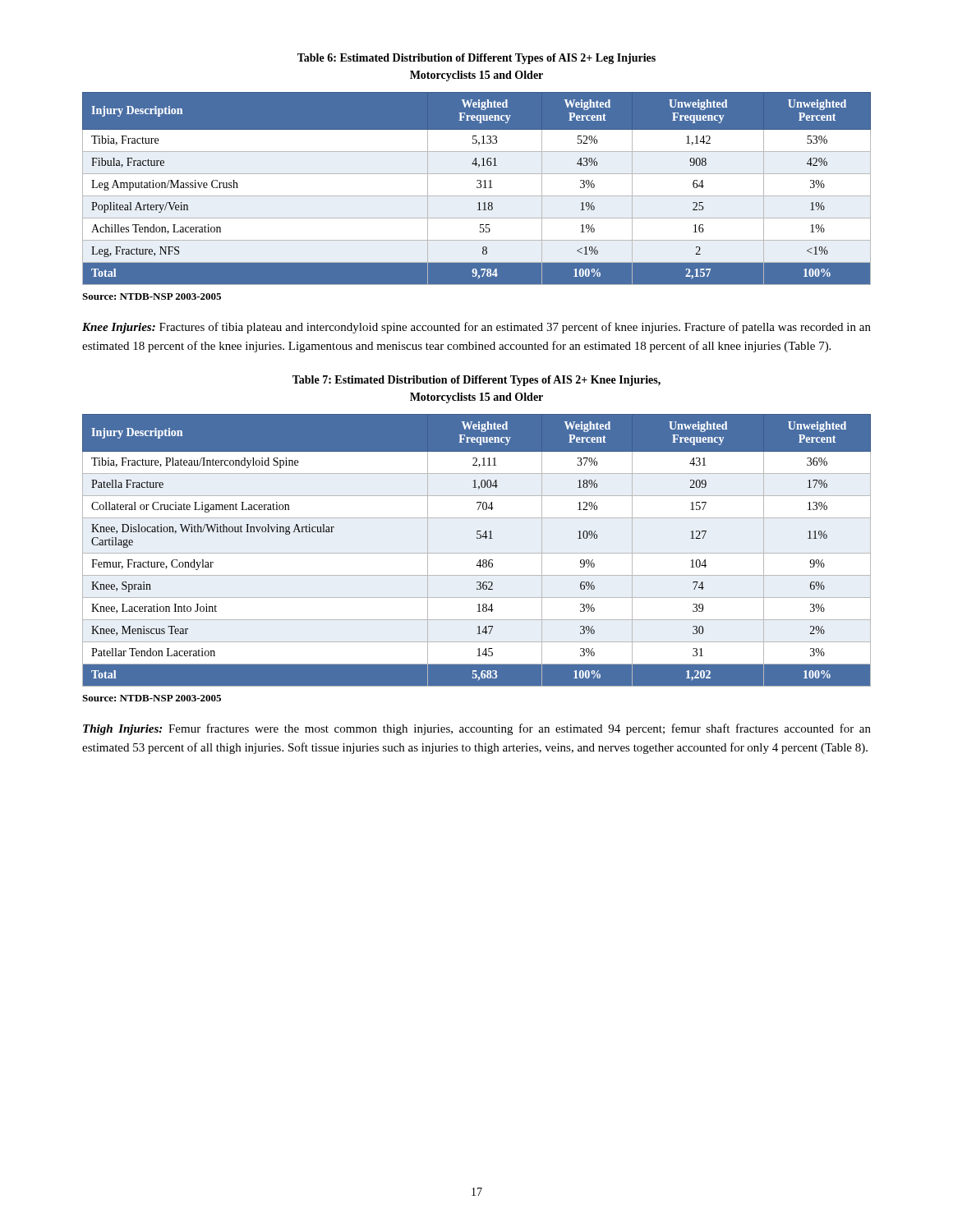Image resolution: width=953 pixels, height=1232 pixels.
Task: Locate the table with the text "Knee, Meniscus Tear"
Action: click(476, 550)
